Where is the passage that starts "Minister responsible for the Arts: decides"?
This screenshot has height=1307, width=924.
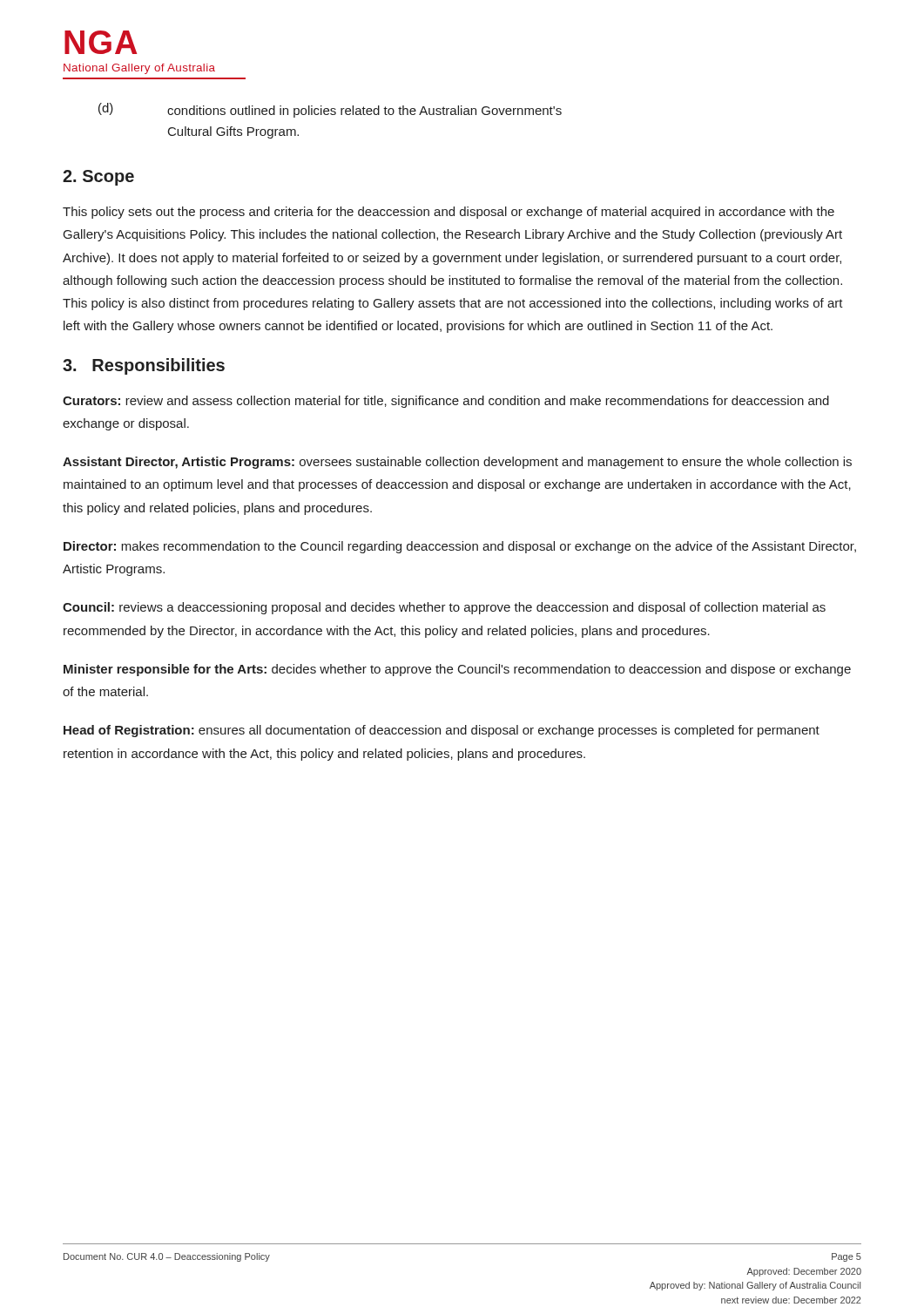tap(457, 680)
